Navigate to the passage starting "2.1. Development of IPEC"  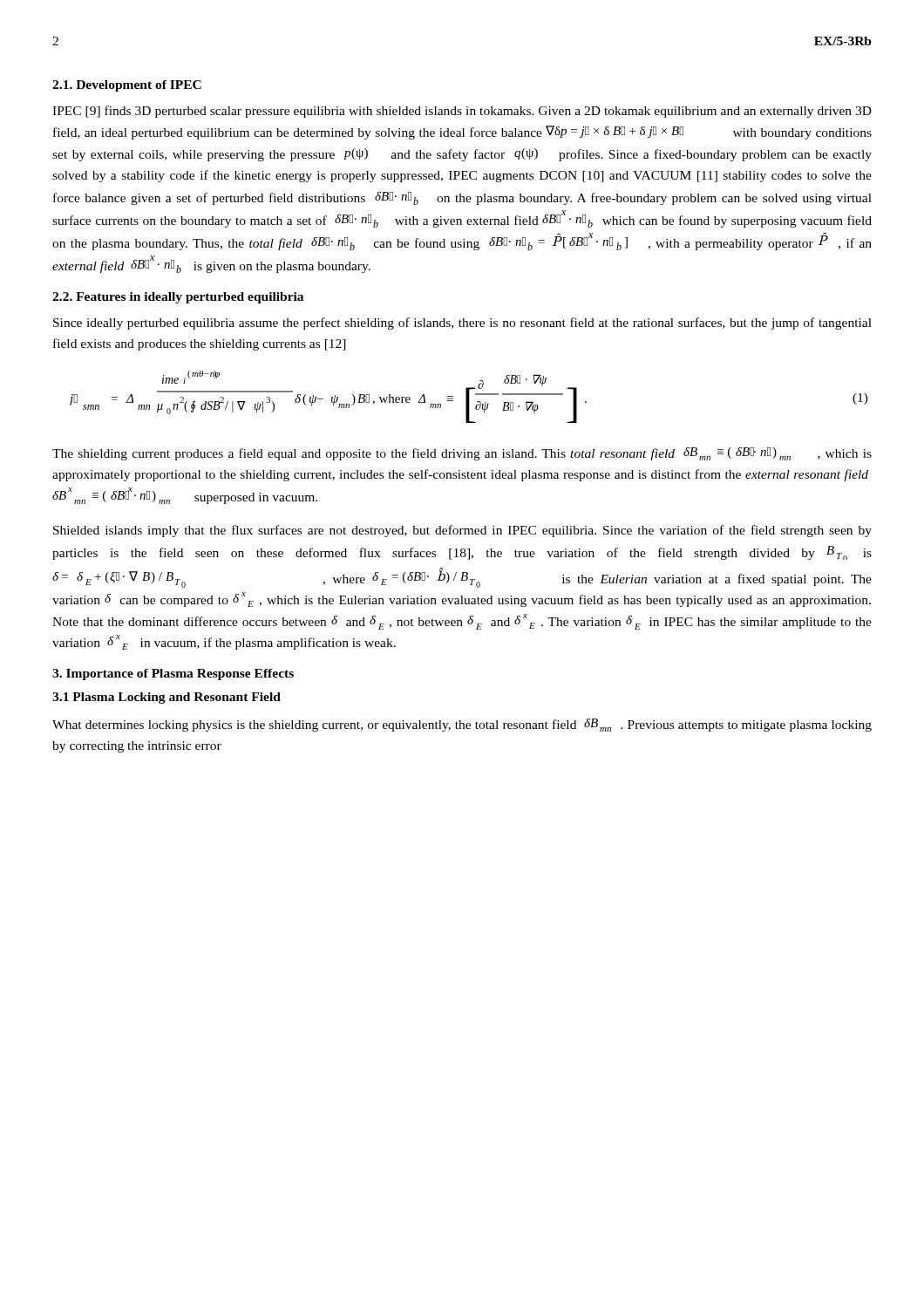[x=127, y=84]
